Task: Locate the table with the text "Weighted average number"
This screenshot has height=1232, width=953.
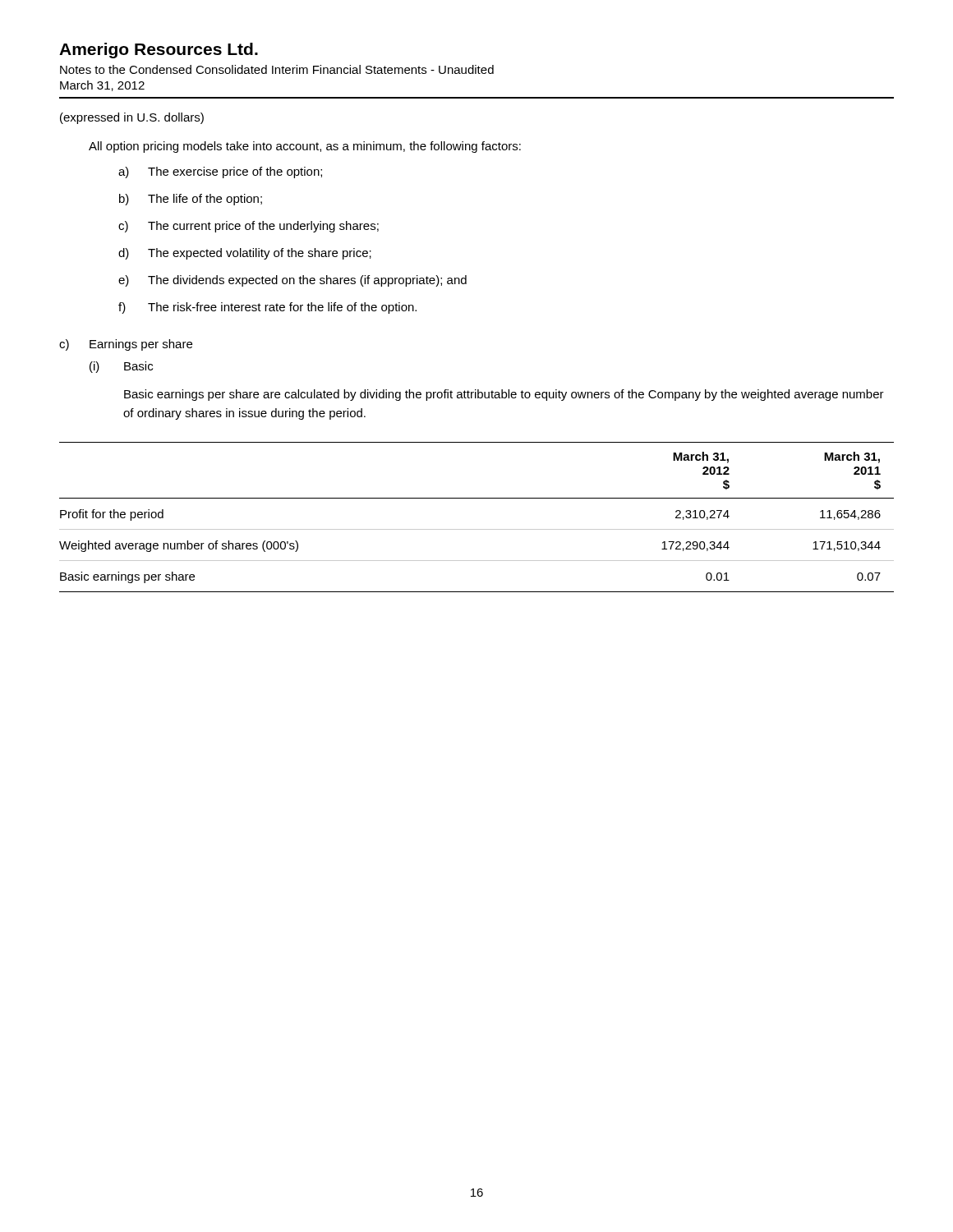Action: [x=476, y=517]
